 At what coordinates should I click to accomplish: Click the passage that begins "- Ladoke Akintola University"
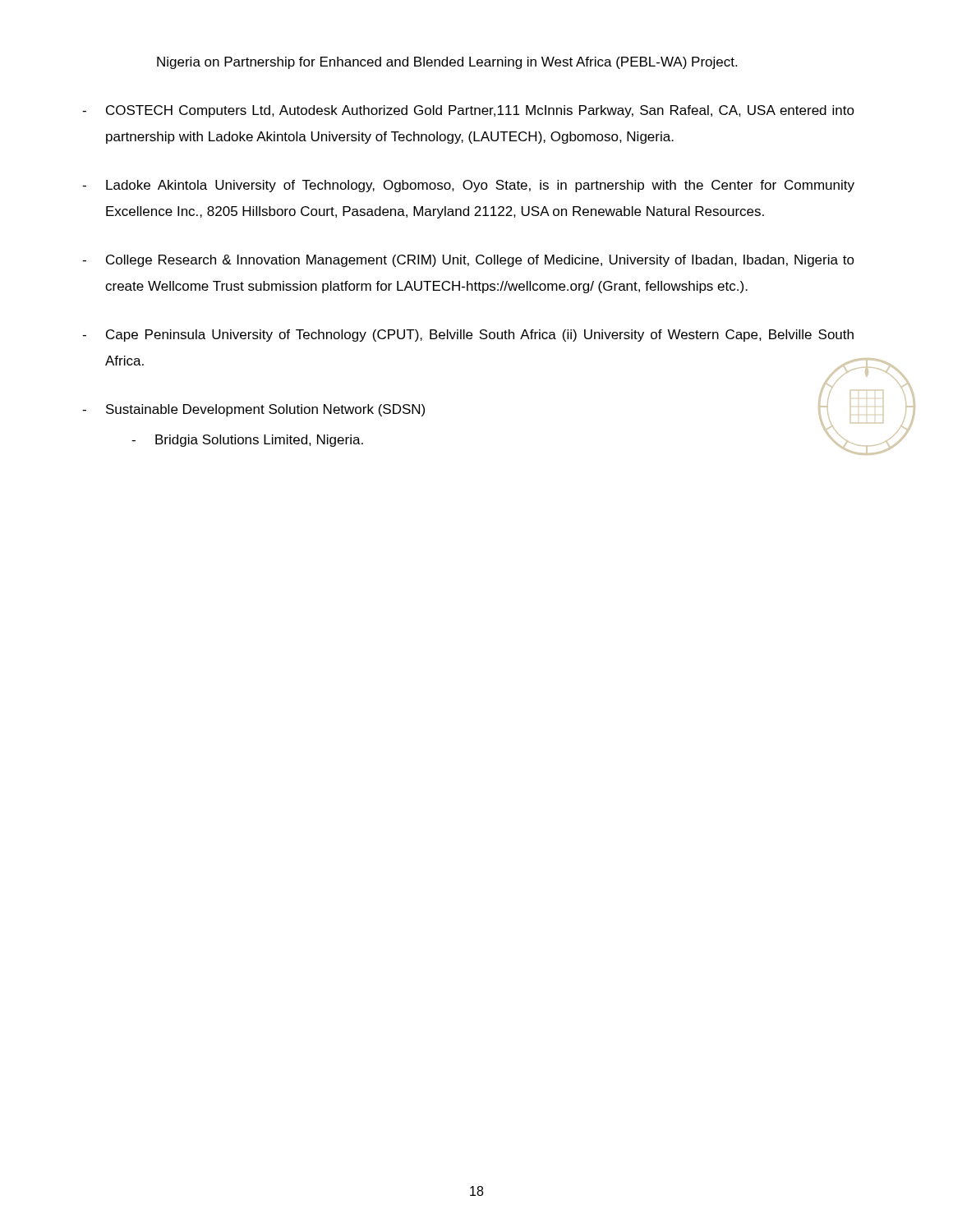coord(468,199)
